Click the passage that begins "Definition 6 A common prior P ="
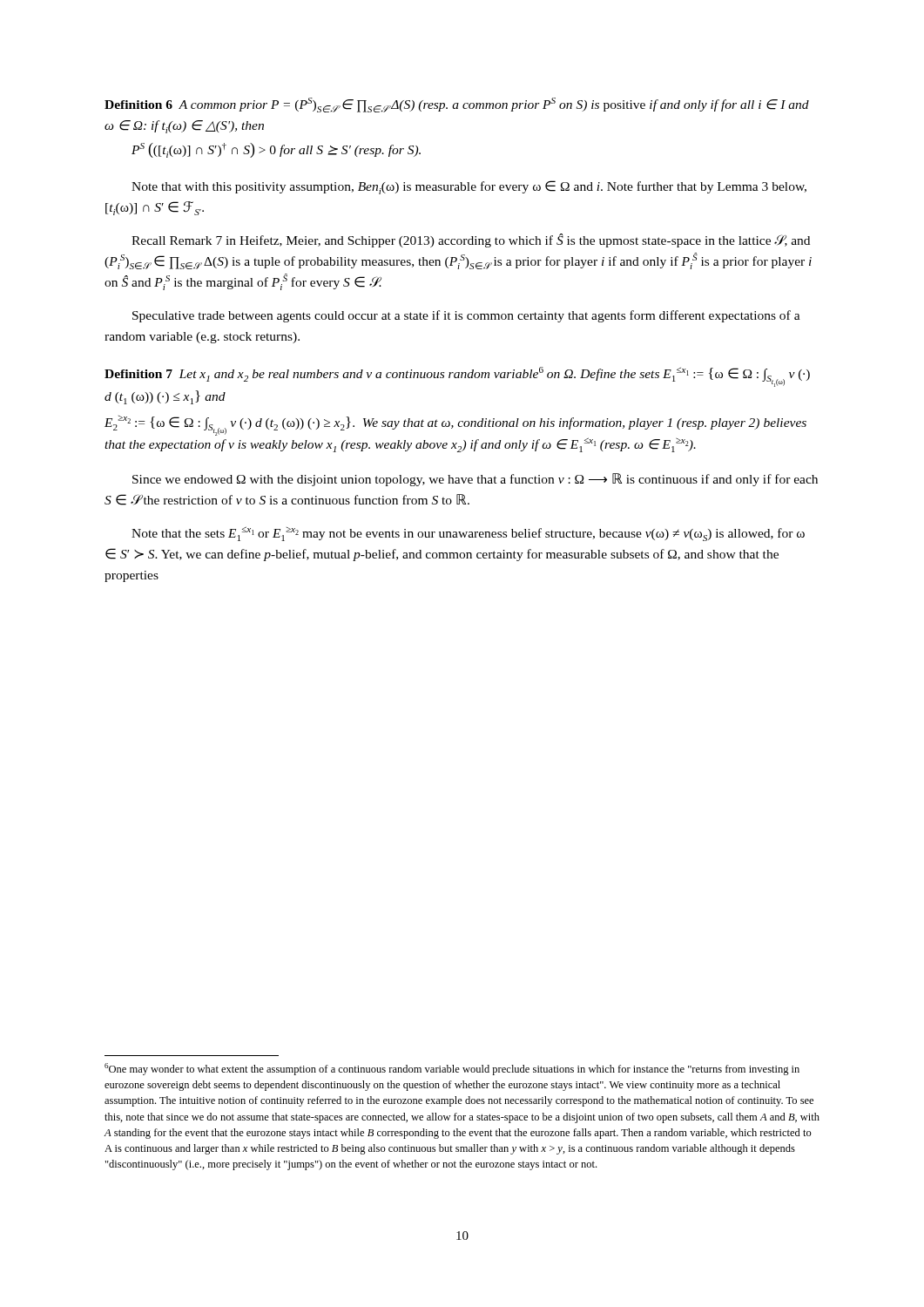 point(457,105)
